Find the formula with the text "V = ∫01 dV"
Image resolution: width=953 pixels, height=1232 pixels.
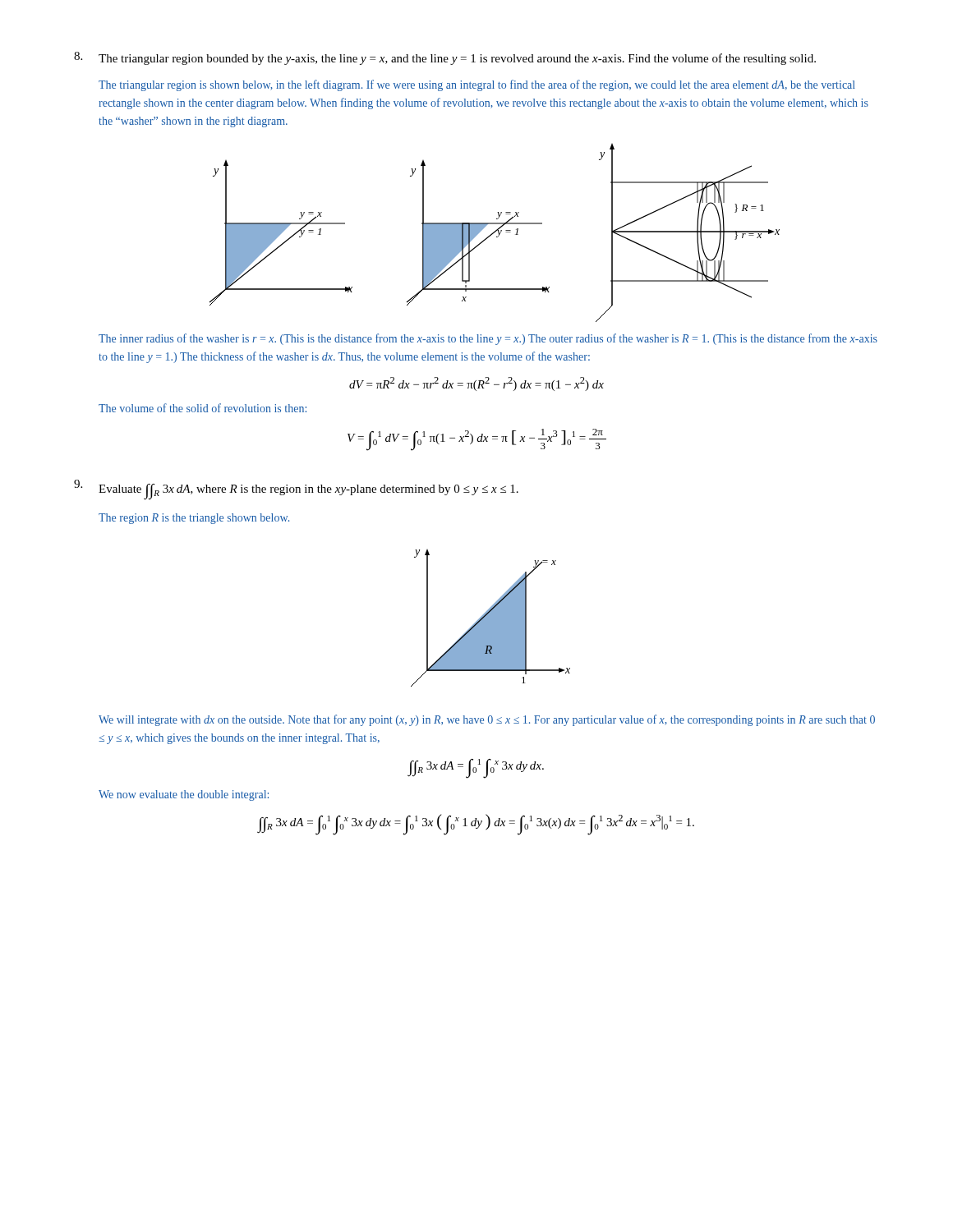(x=476, y=439)
